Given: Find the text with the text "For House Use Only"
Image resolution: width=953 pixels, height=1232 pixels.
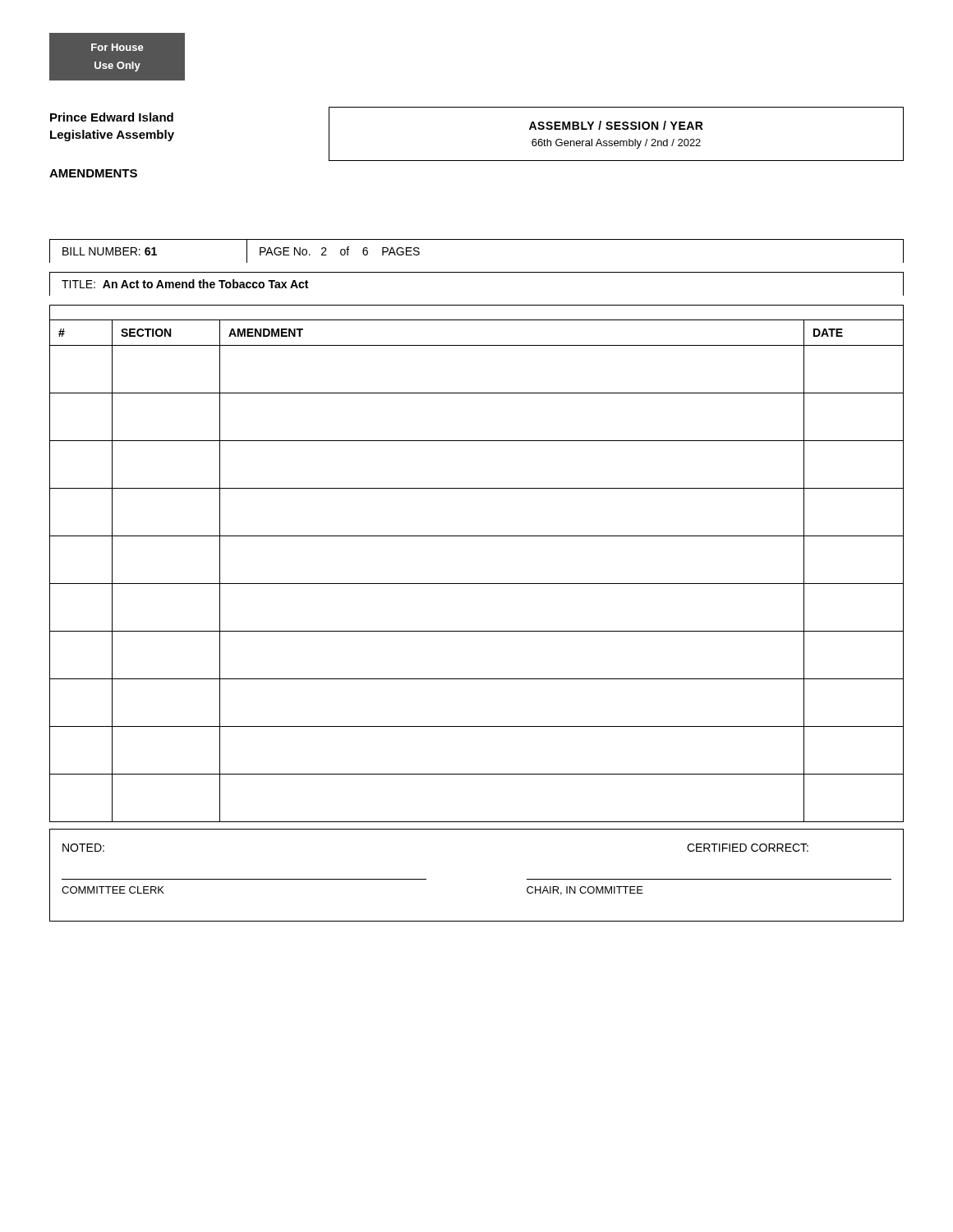Looking at the screenshot, I should (117, 57).
